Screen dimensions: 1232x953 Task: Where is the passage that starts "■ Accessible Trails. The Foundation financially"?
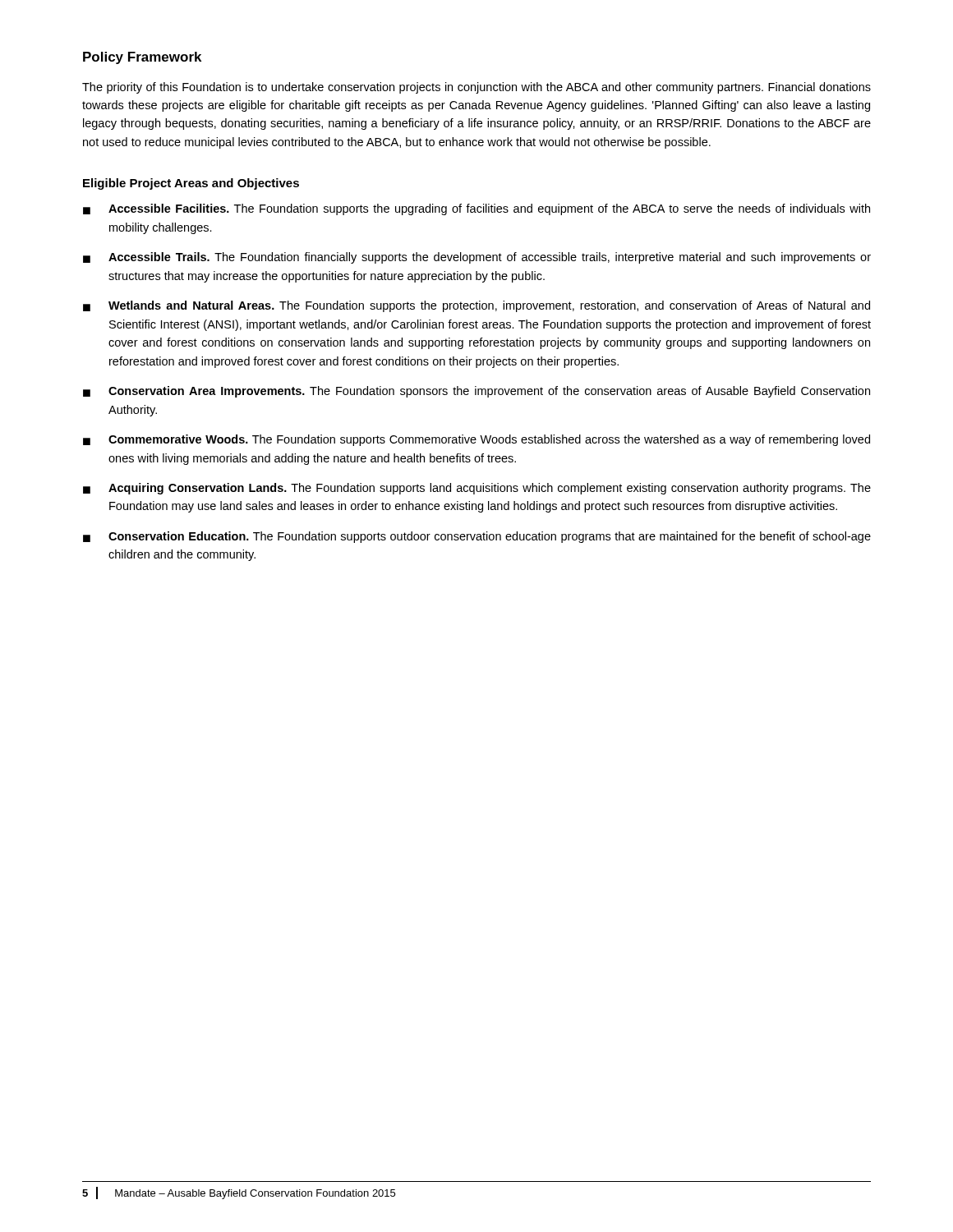(476, 267)
